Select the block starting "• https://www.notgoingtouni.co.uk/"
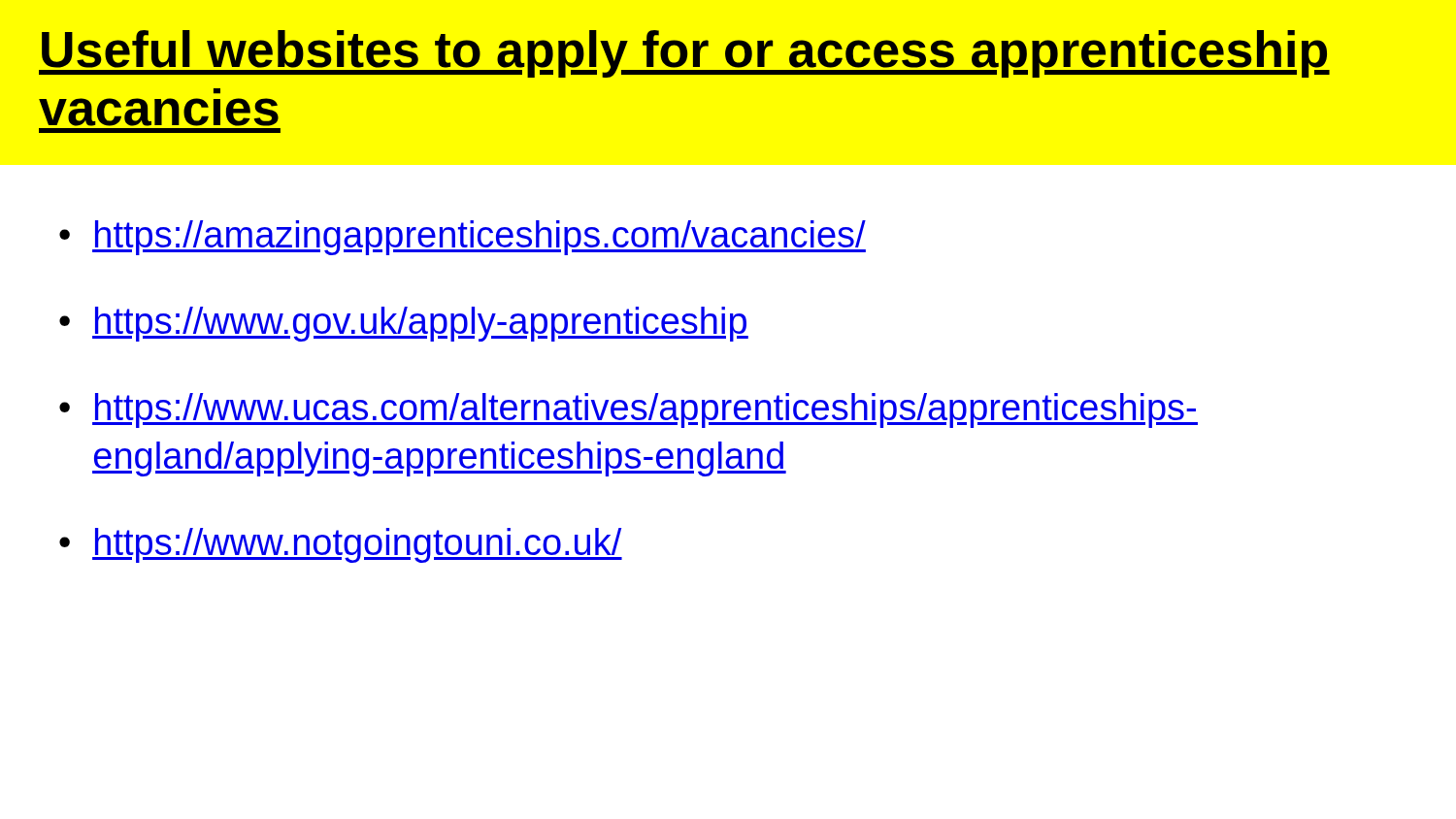 point(340,543)
